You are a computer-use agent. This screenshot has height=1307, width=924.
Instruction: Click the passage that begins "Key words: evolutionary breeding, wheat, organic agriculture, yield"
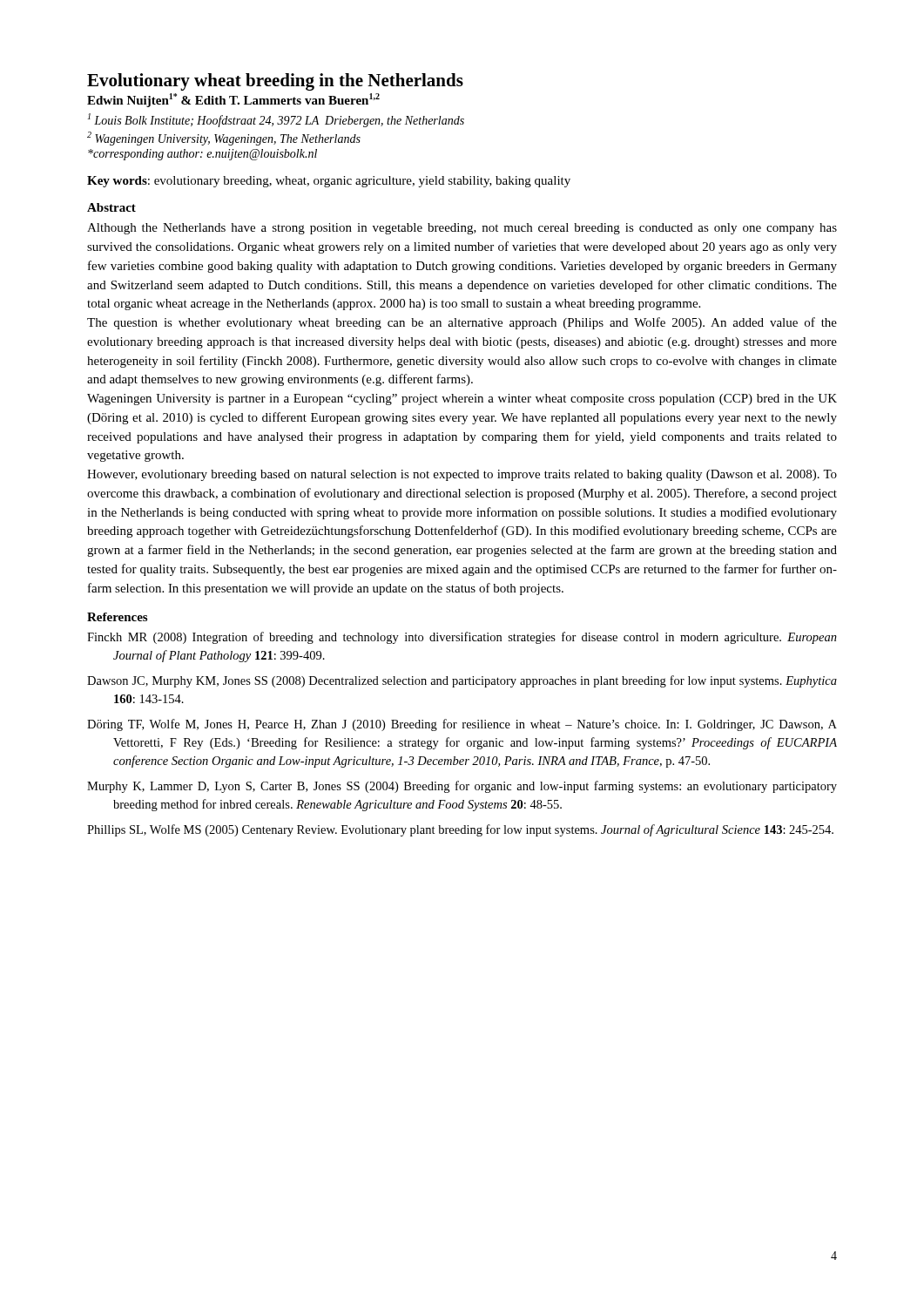coord(329,181)
